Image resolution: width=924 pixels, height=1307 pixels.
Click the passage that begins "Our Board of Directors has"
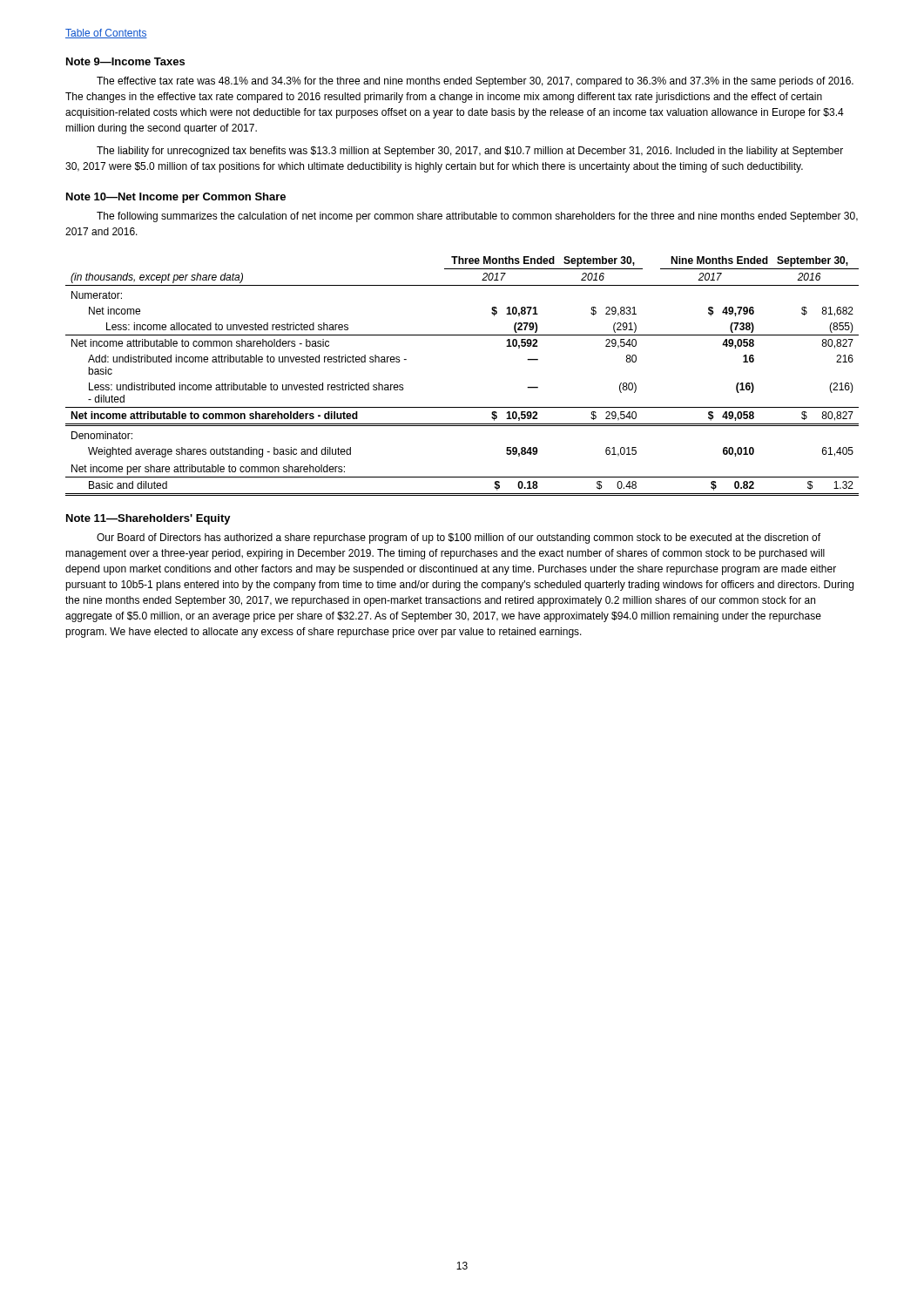(460, 585)
